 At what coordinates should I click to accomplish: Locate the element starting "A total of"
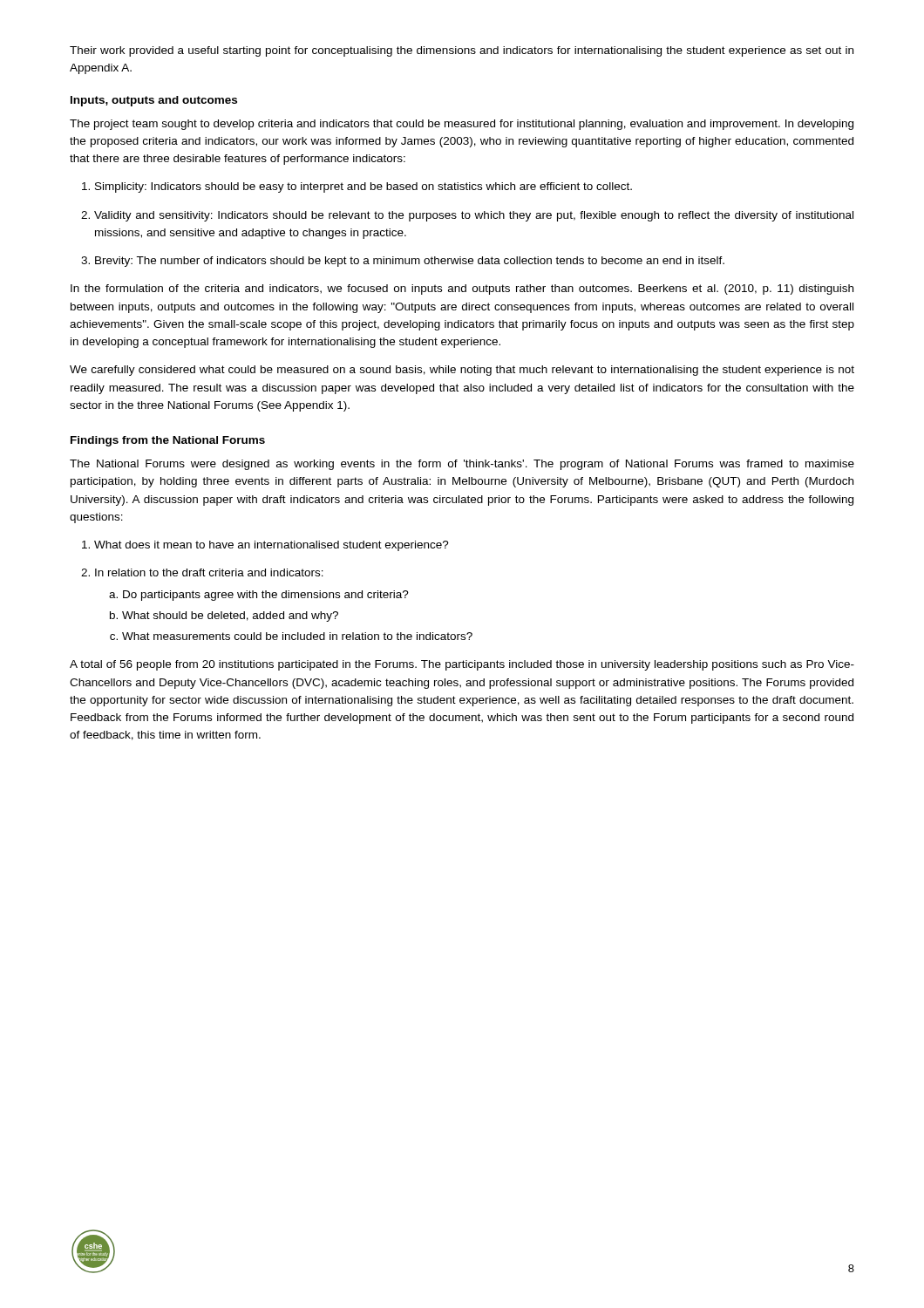462,700
